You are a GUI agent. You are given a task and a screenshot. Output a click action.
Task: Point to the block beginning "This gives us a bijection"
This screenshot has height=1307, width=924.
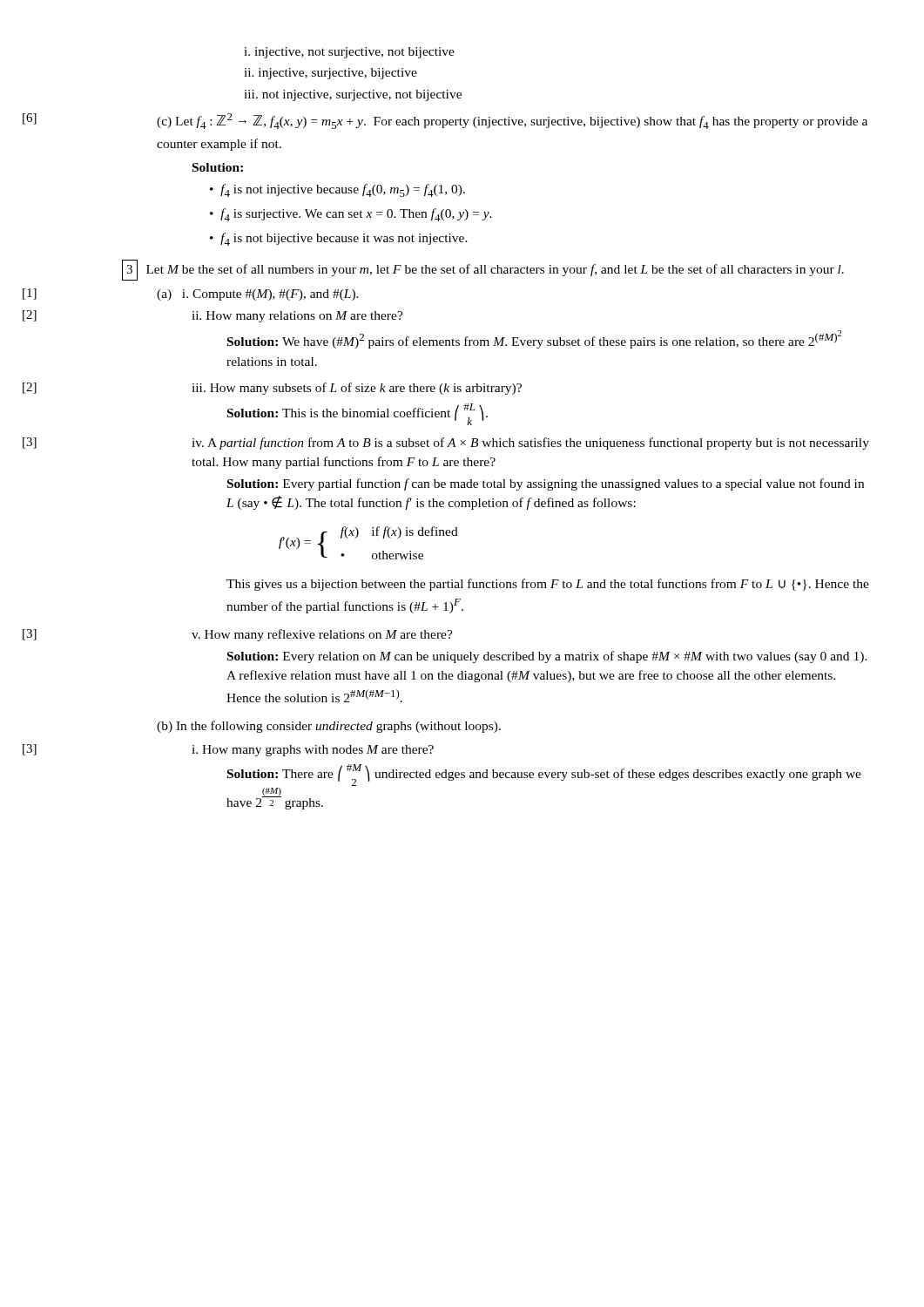click(x=548, y=595)
